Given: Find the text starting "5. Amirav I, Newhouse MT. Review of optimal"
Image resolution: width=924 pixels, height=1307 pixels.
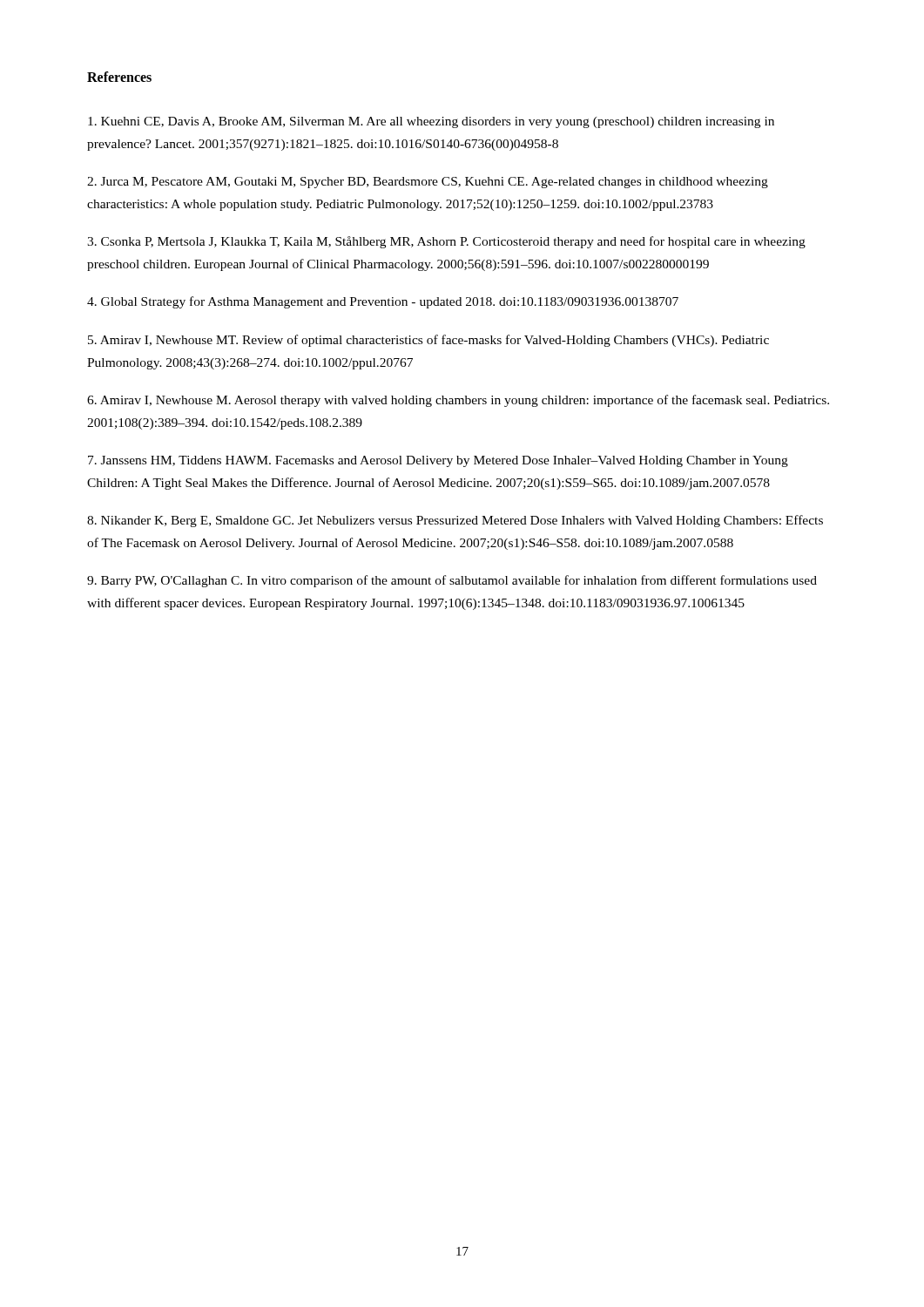Looking at the screenshot, I should coord(428,350).
